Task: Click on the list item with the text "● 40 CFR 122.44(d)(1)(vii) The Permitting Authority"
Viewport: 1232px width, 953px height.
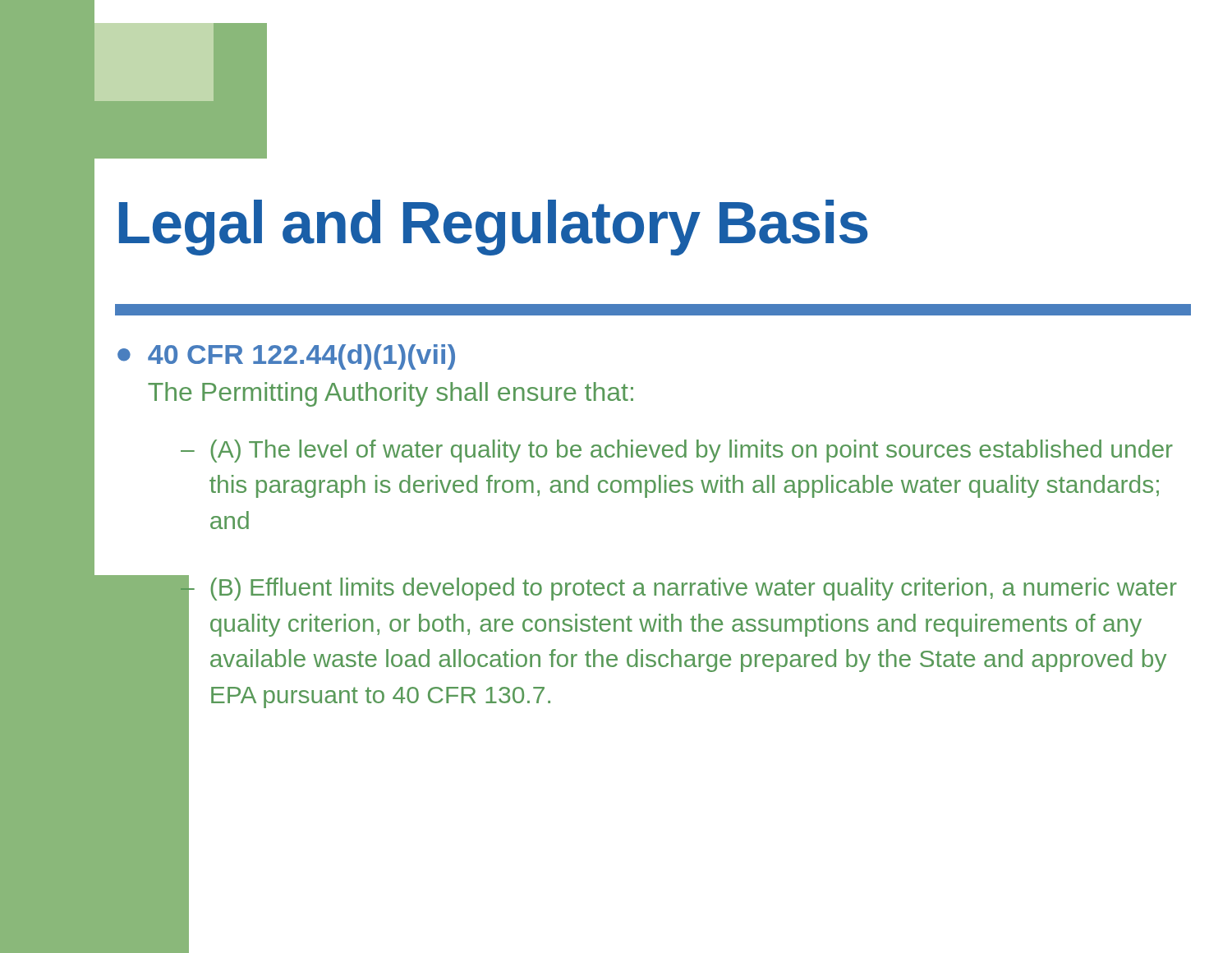Action: coord(375,372)
